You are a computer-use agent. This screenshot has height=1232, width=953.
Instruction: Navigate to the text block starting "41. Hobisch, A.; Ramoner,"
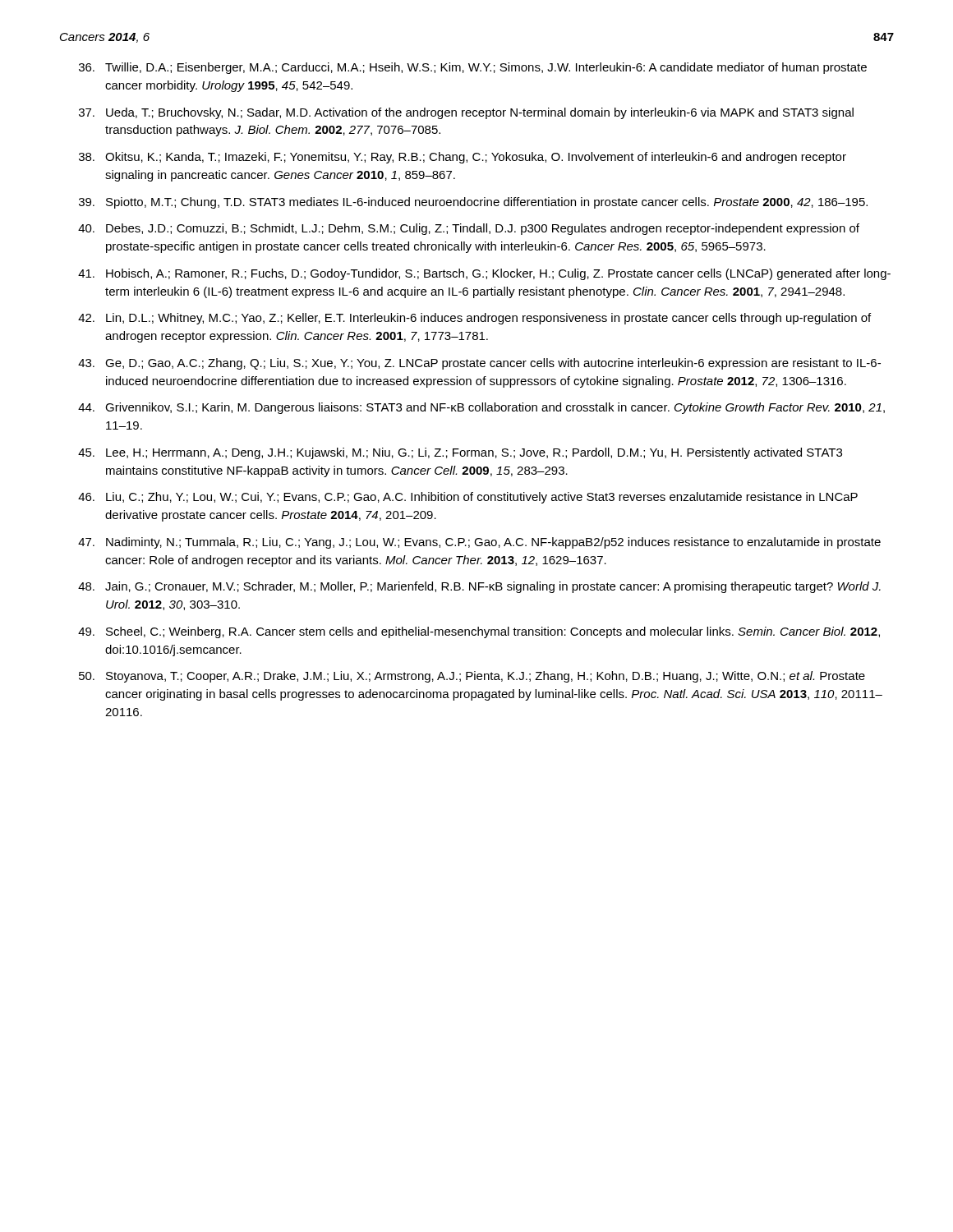point(476,282)
